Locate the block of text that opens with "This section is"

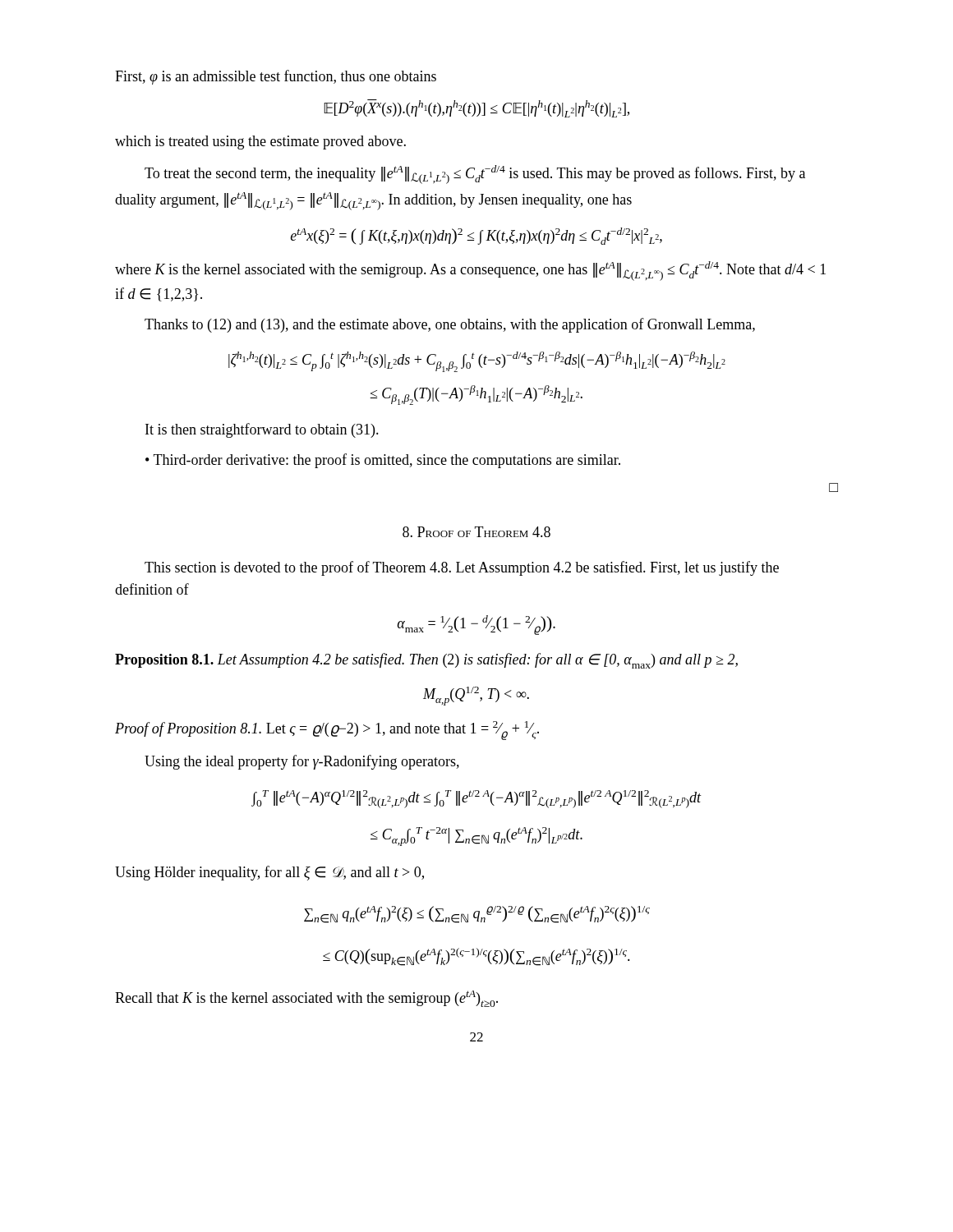point(447,579)
